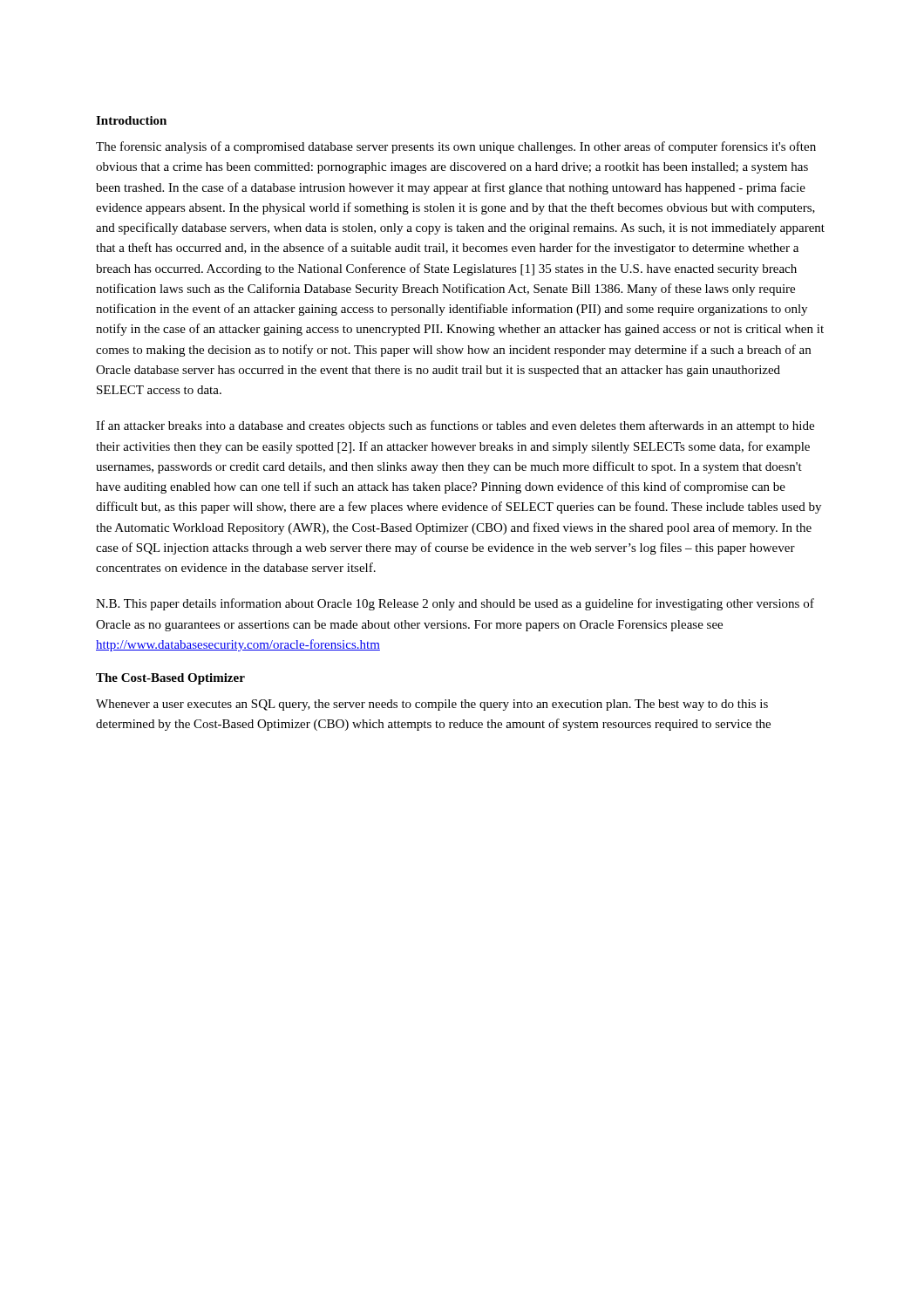Locate the element starting "The forensic analysis of"
The image size is (924, 1308).
(460, 268)
